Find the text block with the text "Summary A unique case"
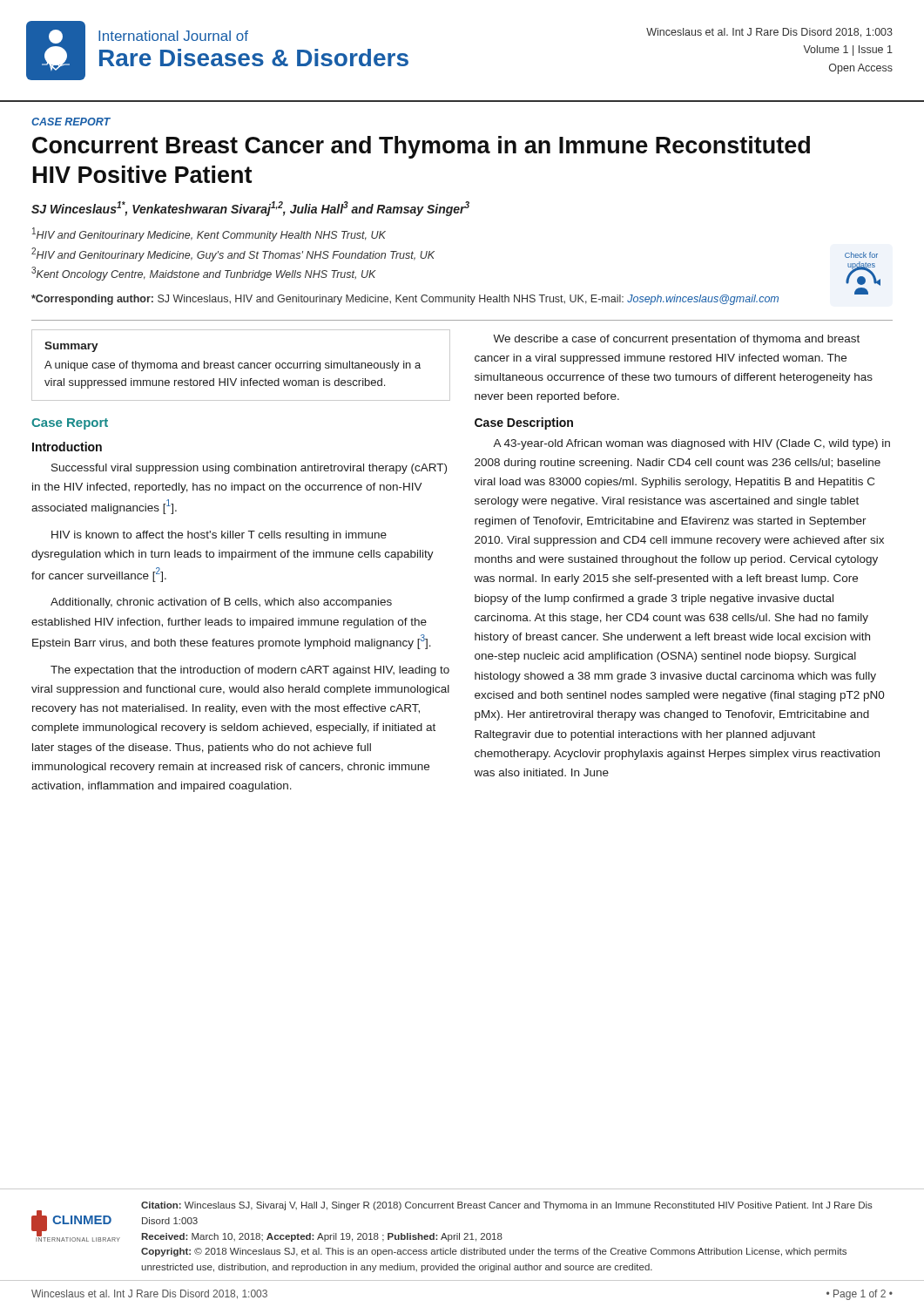 click(241, 365)
